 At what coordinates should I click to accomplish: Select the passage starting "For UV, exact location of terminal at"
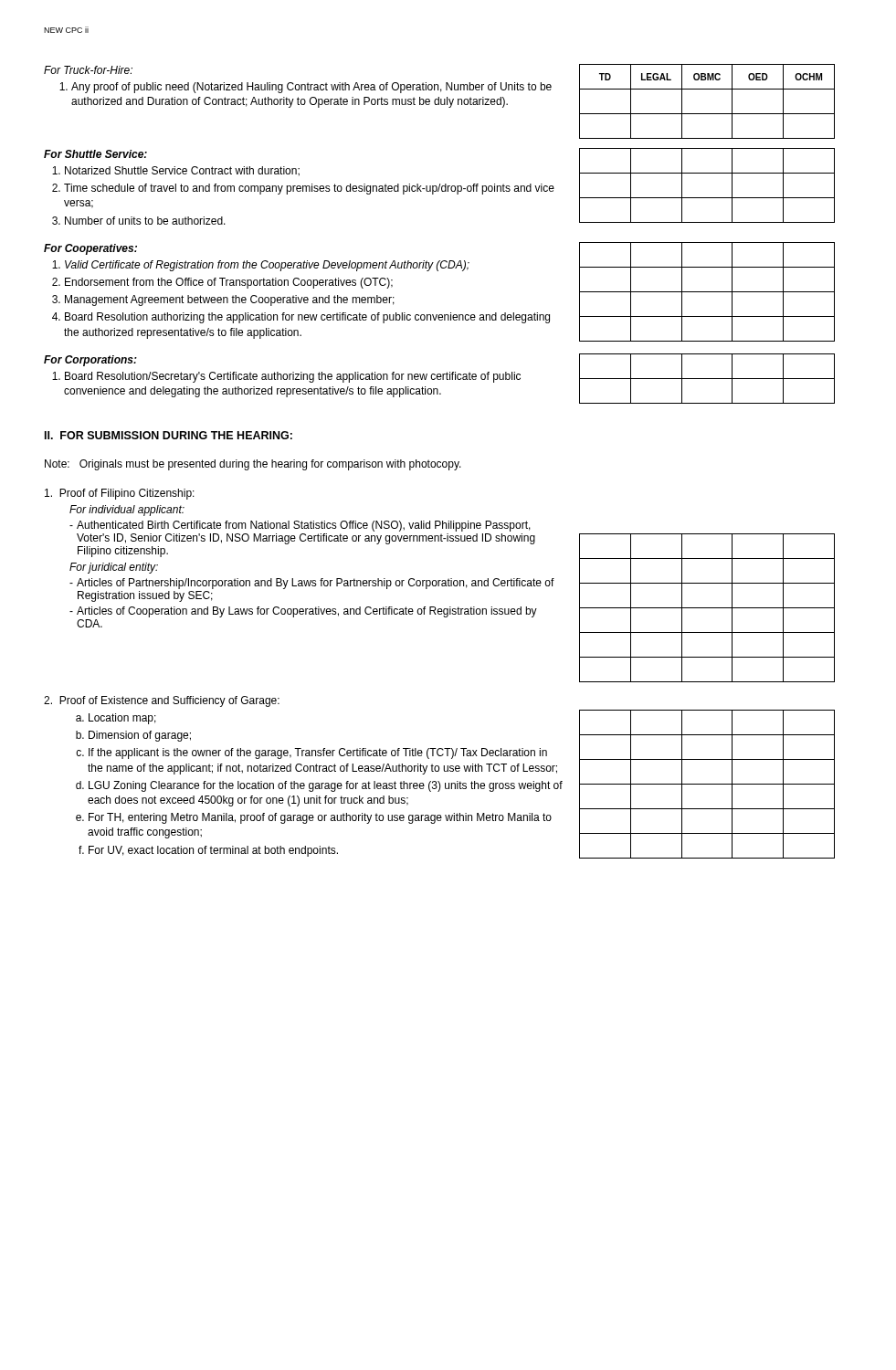pyautogui.click(x=213, y=850)
